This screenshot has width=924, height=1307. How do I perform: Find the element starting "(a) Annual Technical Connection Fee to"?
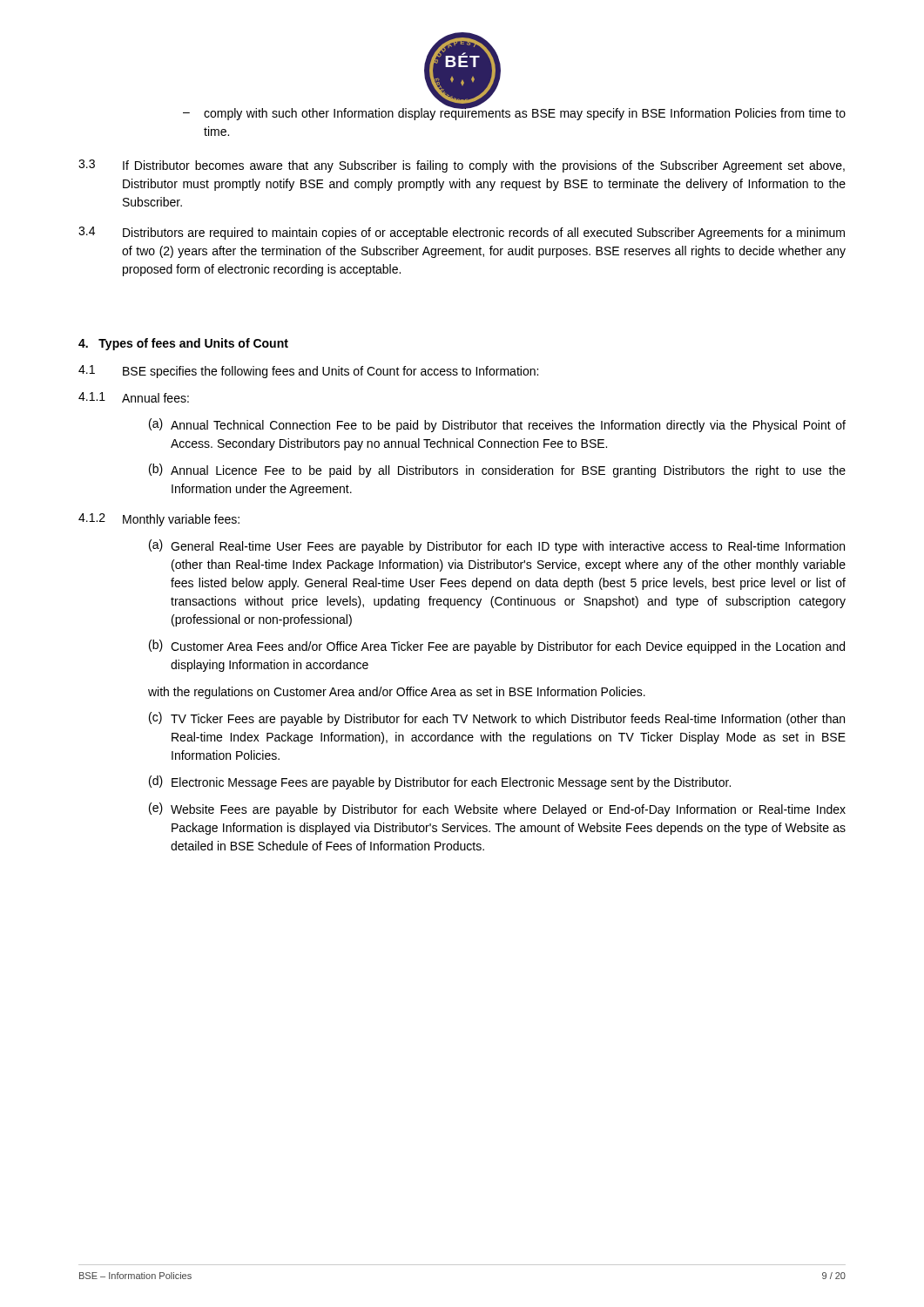[x=497, y=435]
